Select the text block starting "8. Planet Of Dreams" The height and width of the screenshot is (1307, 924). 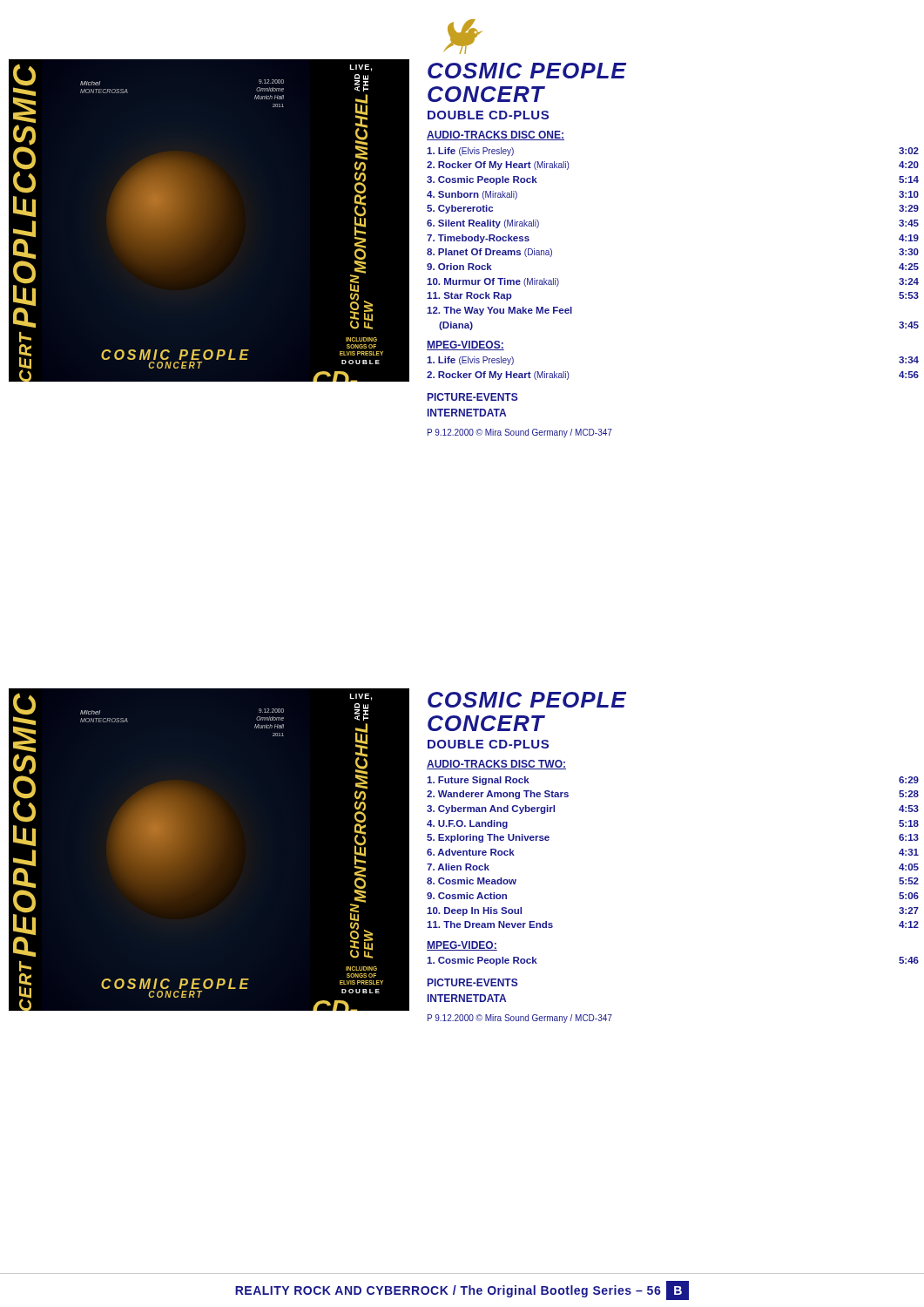point(492,252)
